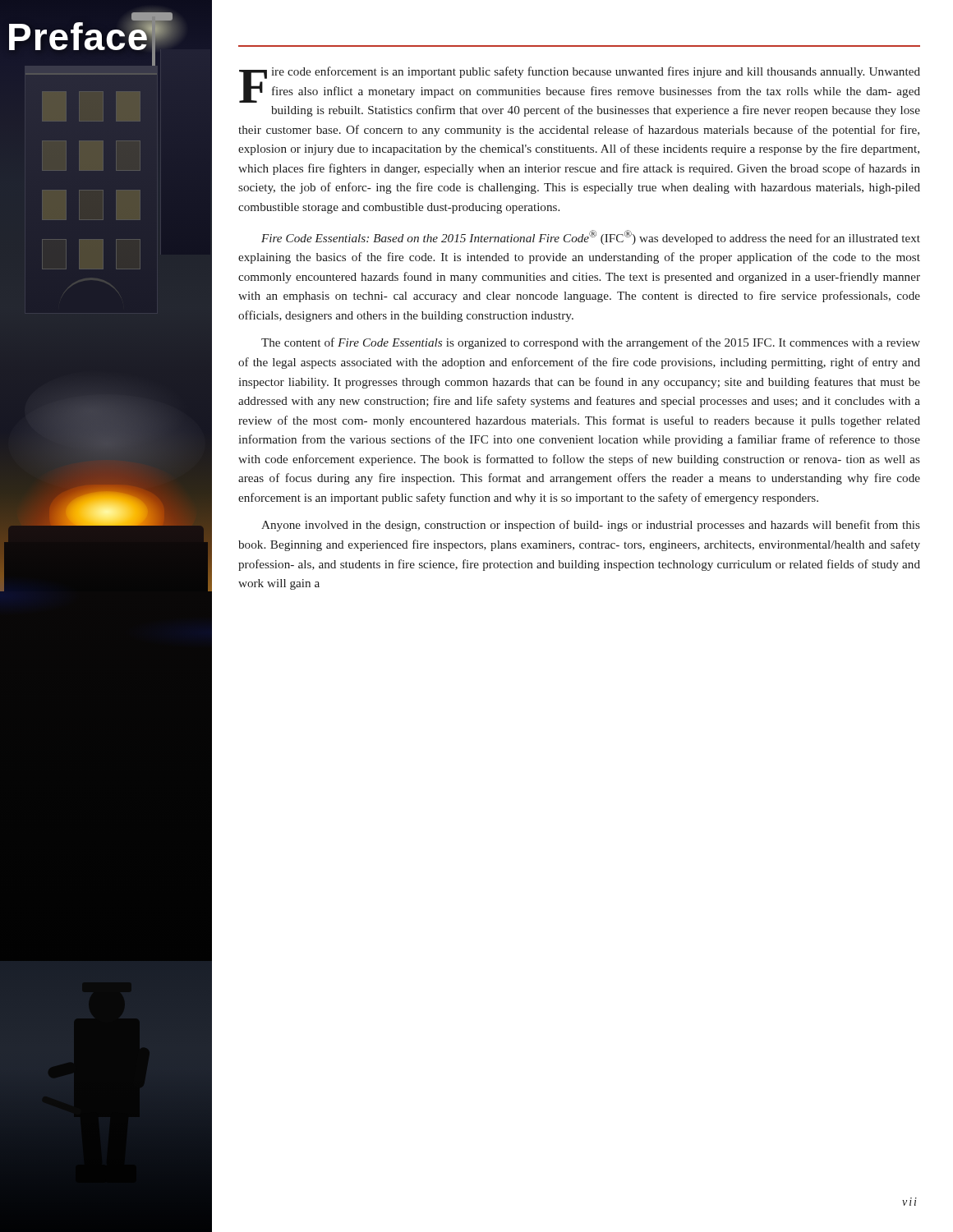Select the photo
953x1232 pixels.
tap(106, 616)
